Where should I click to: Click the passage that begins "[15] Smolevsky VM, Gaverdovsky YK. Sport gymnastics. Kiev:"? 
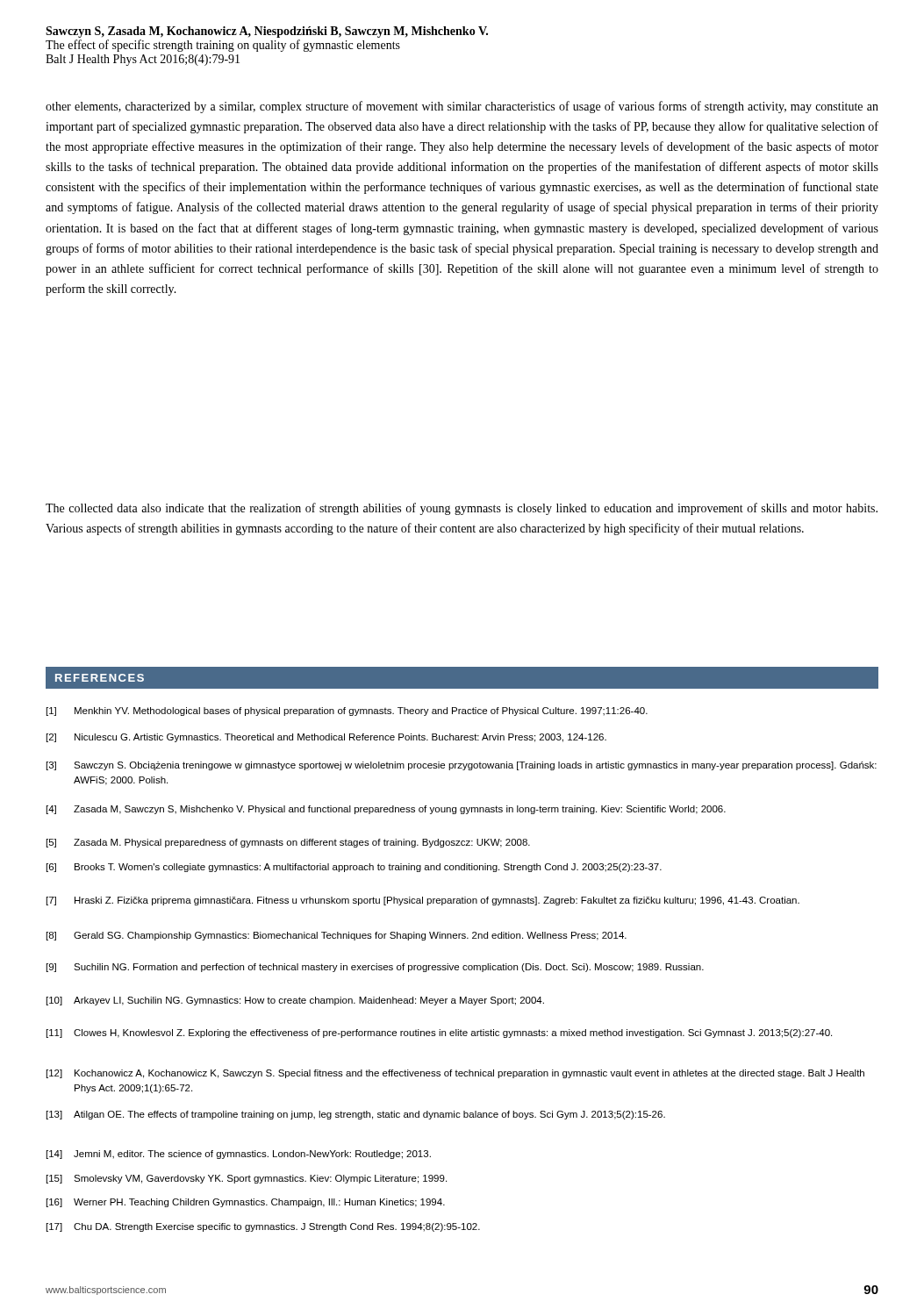[x=247, y=1179]
